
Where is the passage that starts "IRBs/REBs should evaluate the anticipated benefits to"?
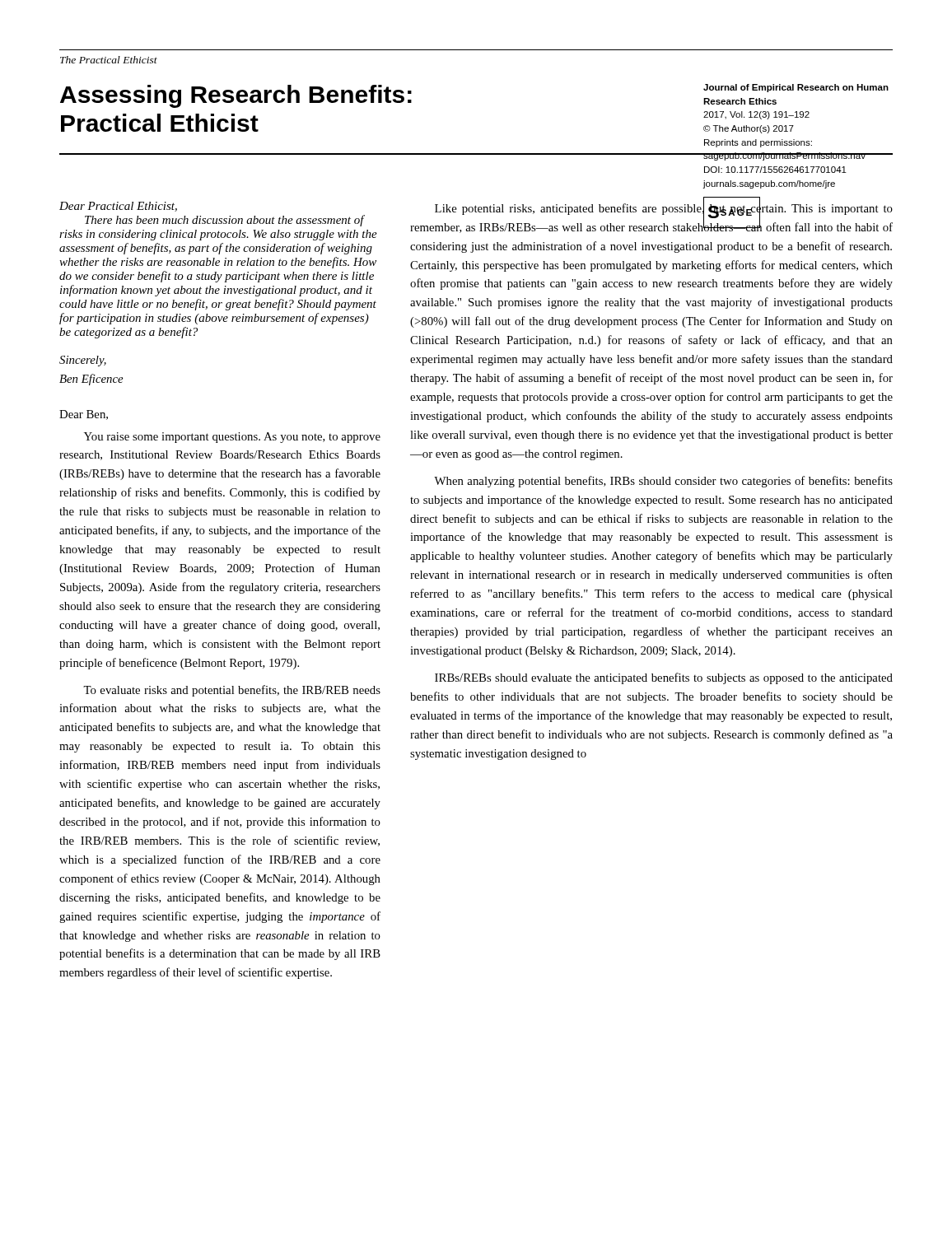tap(651, 716)
